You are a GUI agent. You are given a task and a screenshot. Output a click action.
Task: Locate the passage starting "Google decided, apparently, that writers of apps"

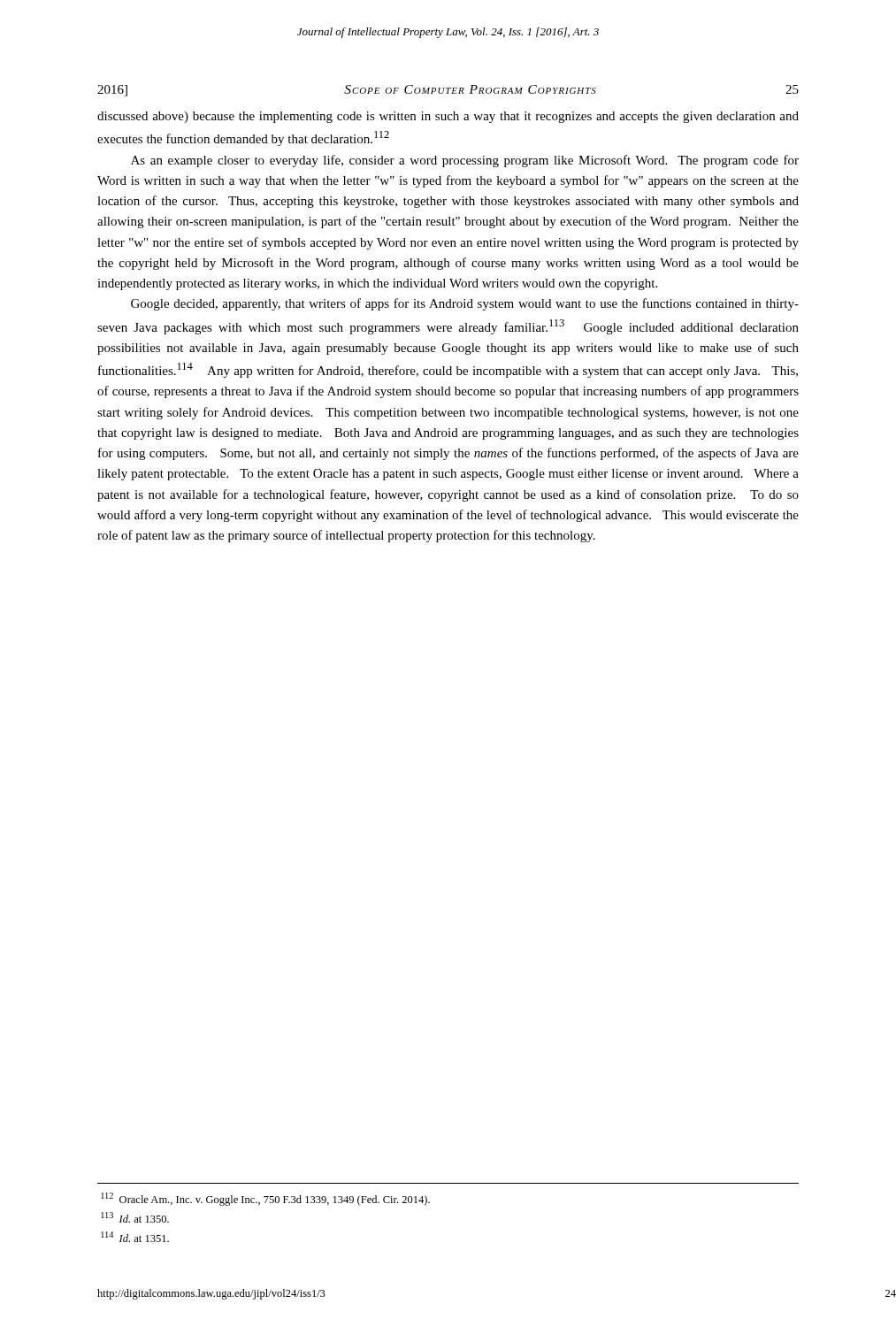click(448, 419)
